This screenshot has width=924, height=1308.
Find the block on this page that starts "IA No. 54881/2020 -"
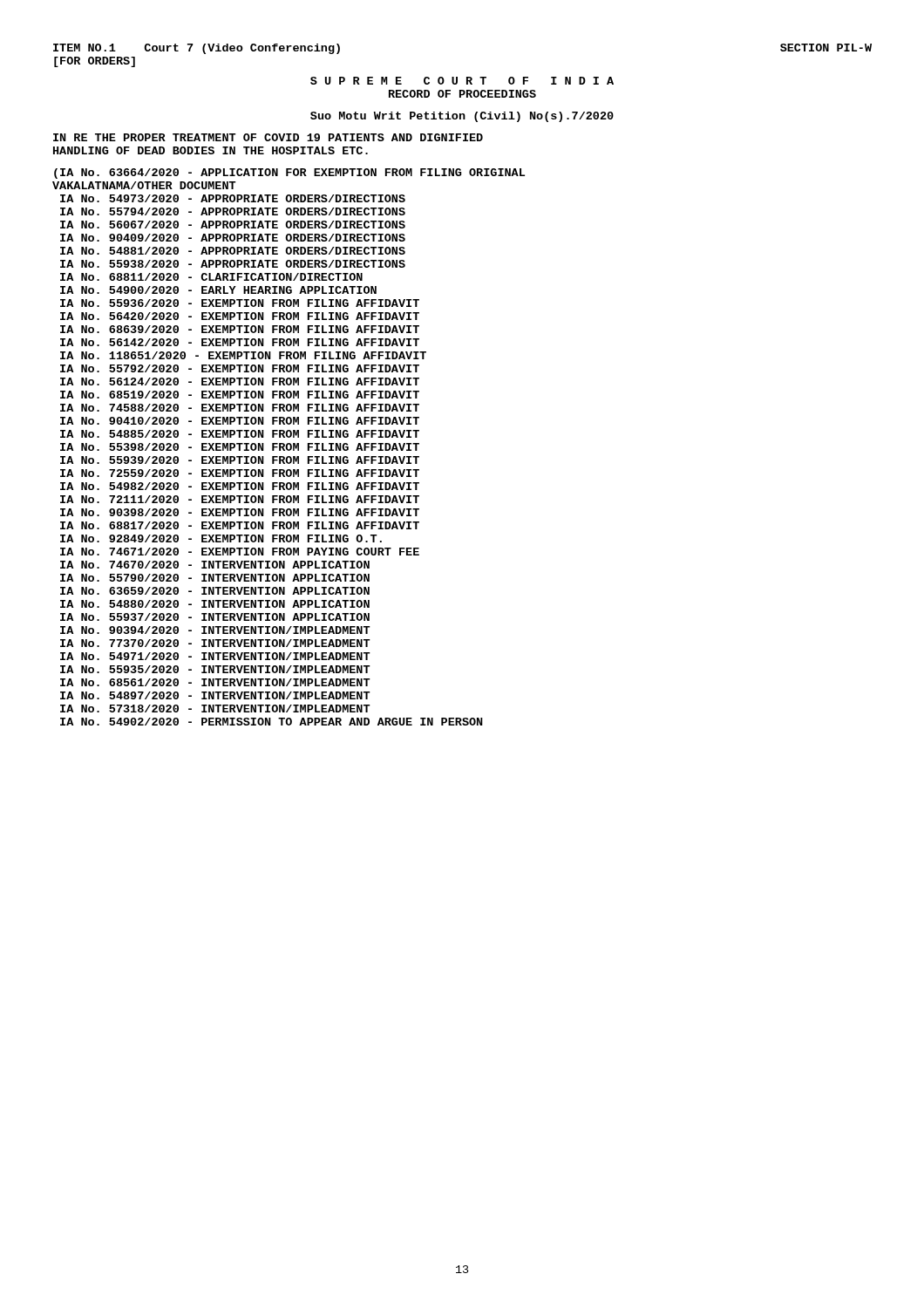point(229,252)
